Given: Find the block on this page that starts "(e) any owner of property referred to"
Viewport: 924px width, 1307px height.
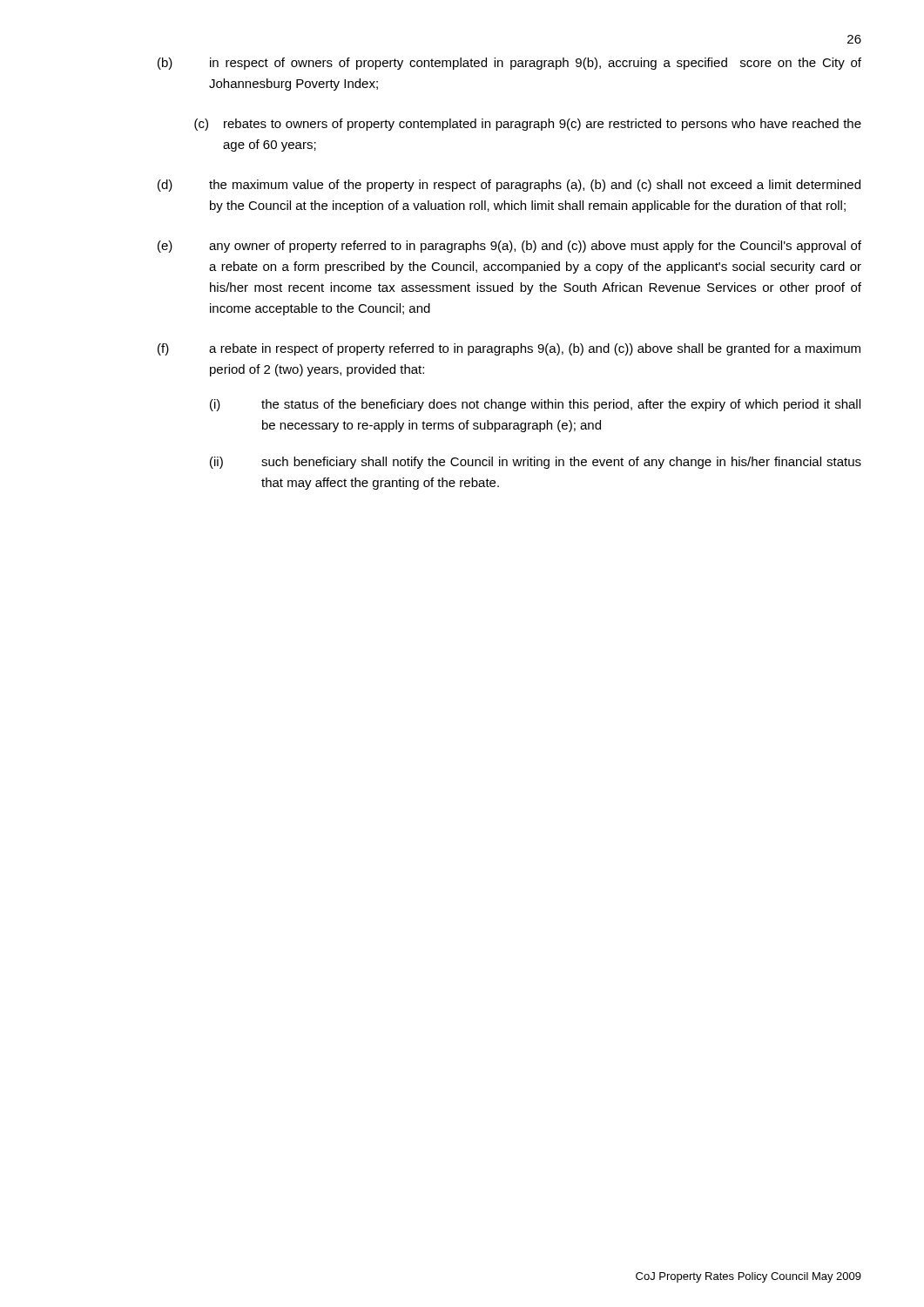Looking at the screenshot, I should pyautogui.click(x=509, y=277).
